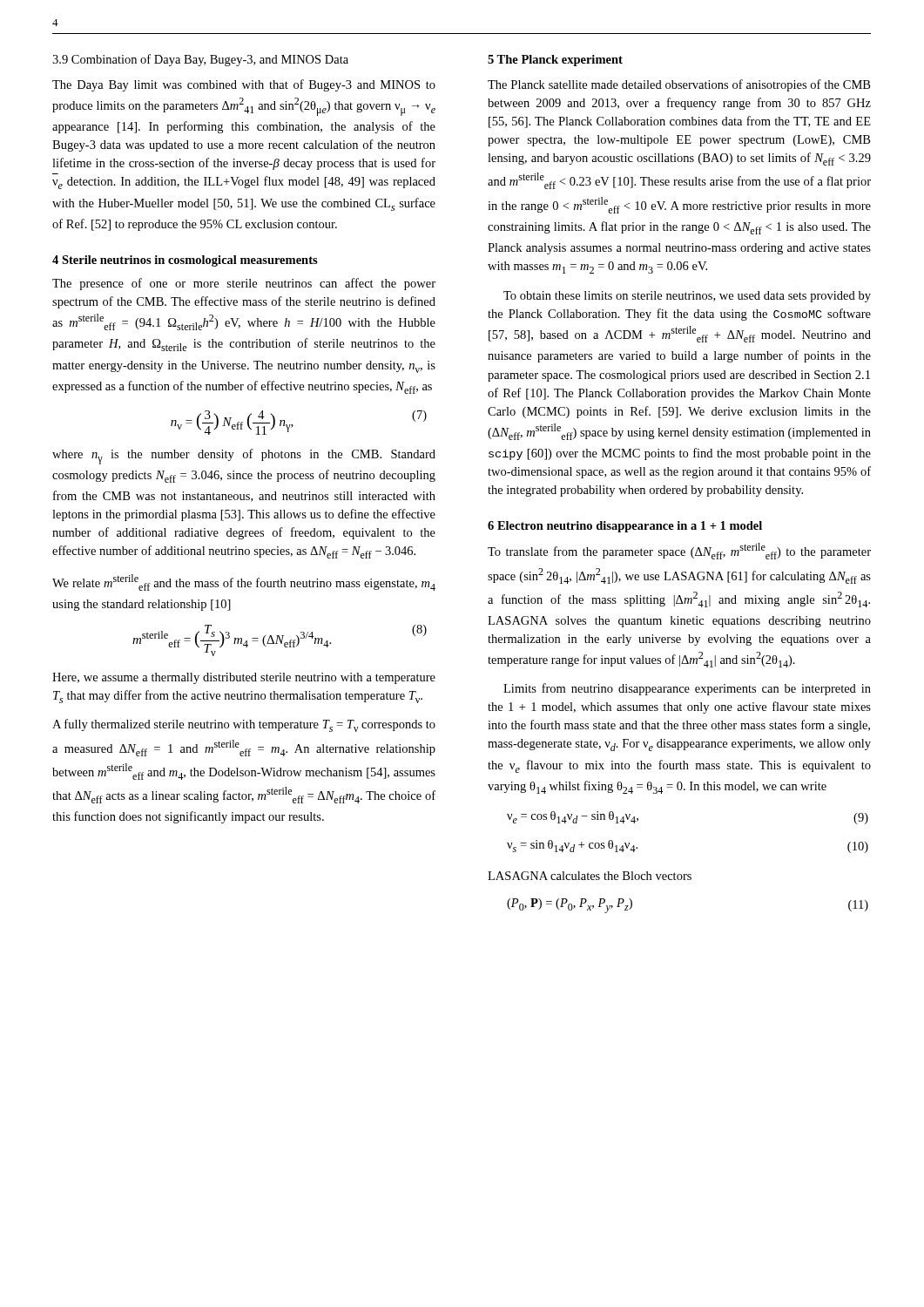Viewport: 924px width, 1307px height.
Task: Click on the passage starting "The Planck satellite made"
Action: pyautogui.click(x=679, y=288)
